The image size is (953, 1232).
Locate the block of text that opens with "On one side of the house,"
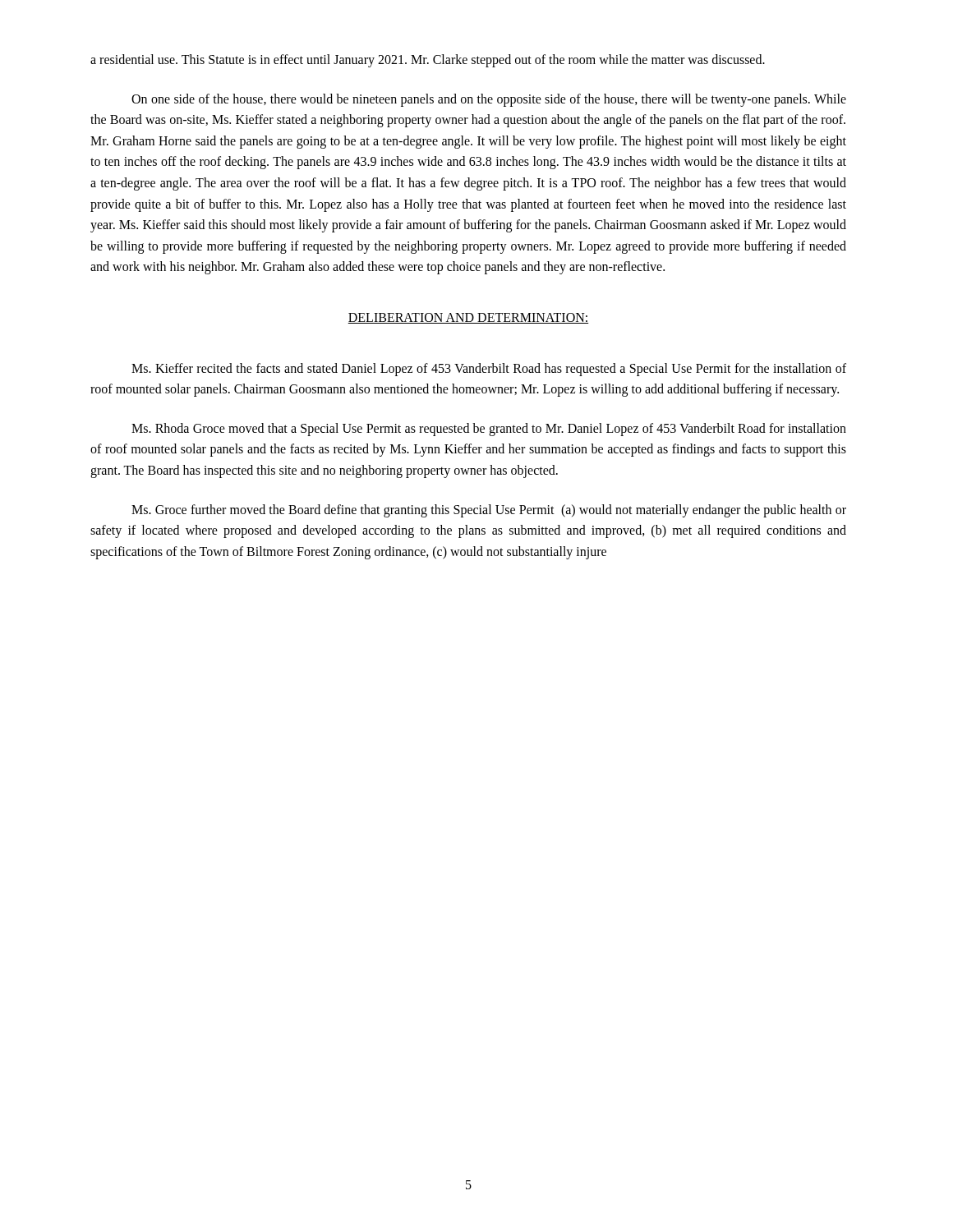coord(468,183)
